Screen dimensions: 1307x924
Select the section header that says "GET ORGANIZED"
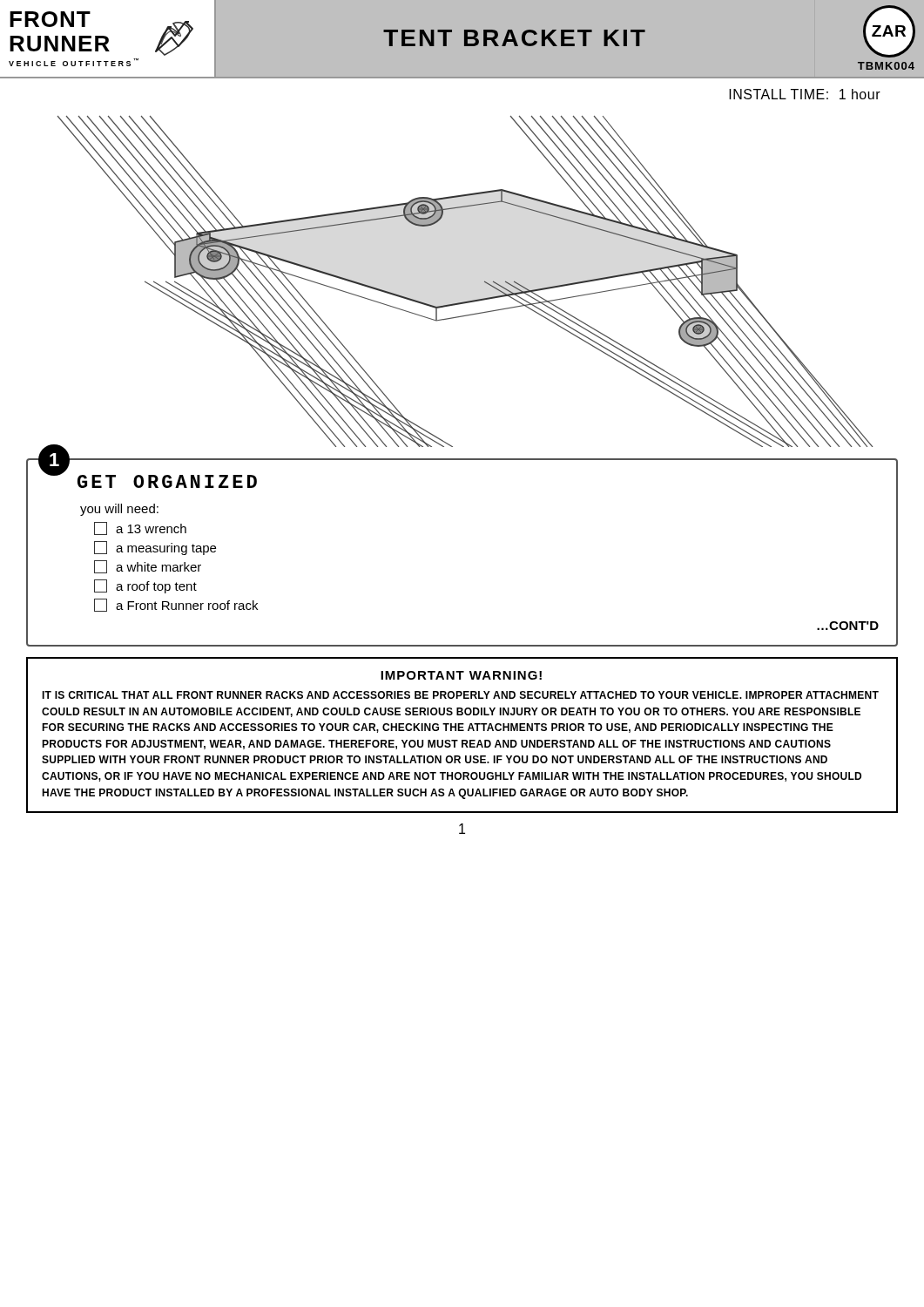pos(168,483)
